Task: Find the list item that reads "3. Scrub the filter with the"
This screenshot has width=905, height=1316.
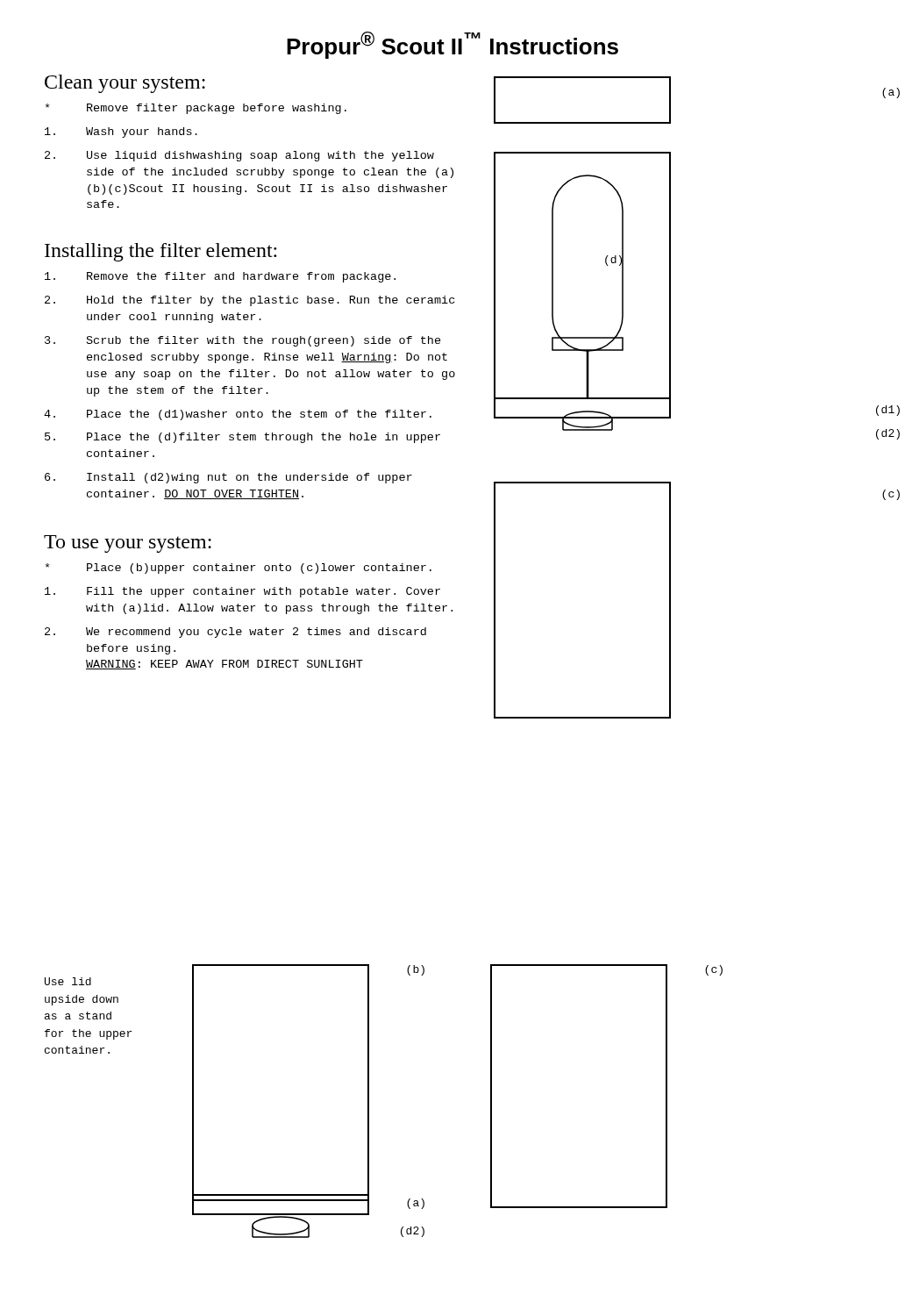Action: pyautogui.click(x=254, y=367)
